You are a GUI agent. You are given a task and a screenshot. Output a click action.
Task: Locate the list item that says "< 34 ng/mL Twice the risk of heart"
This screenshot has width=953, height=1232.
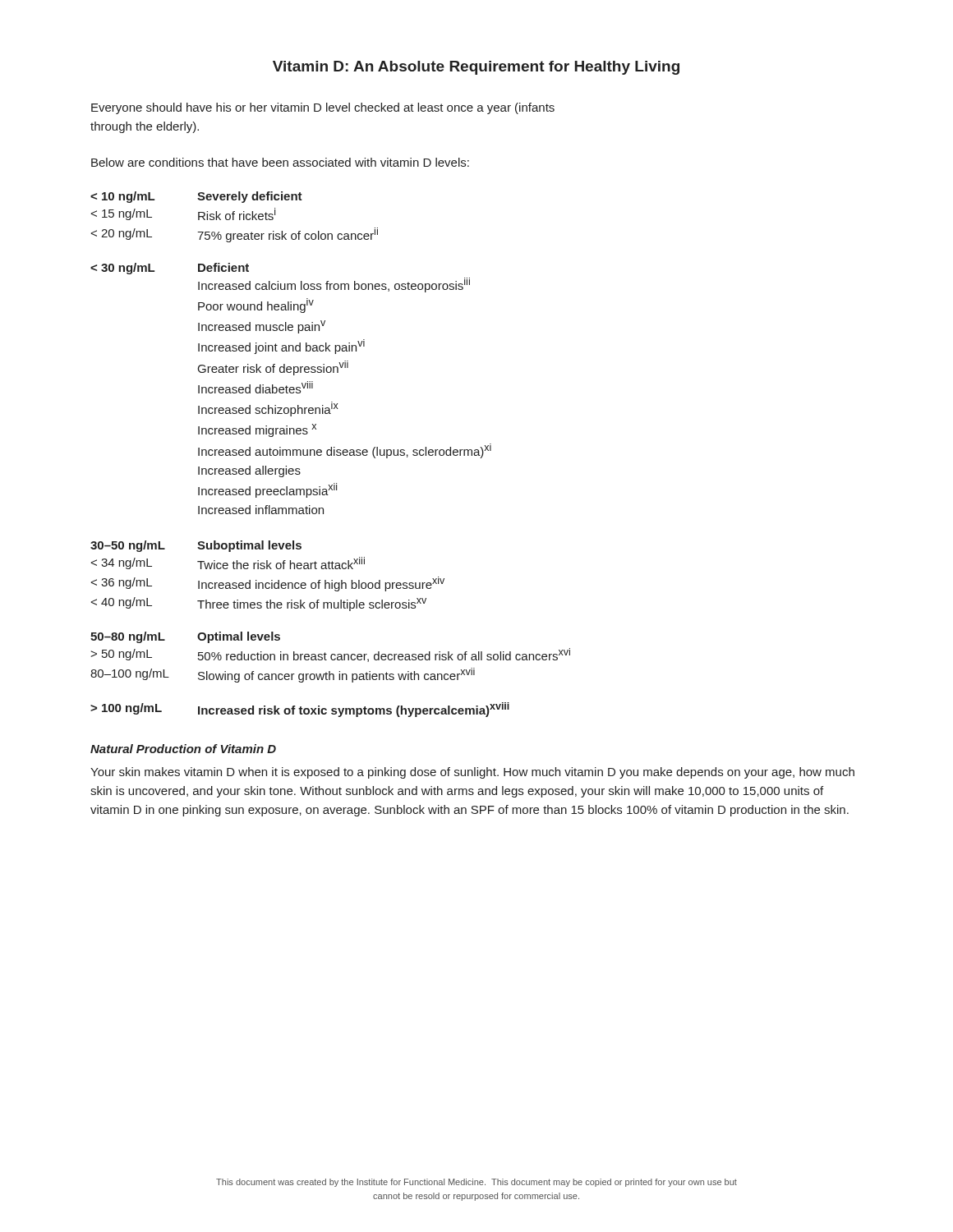228,563
